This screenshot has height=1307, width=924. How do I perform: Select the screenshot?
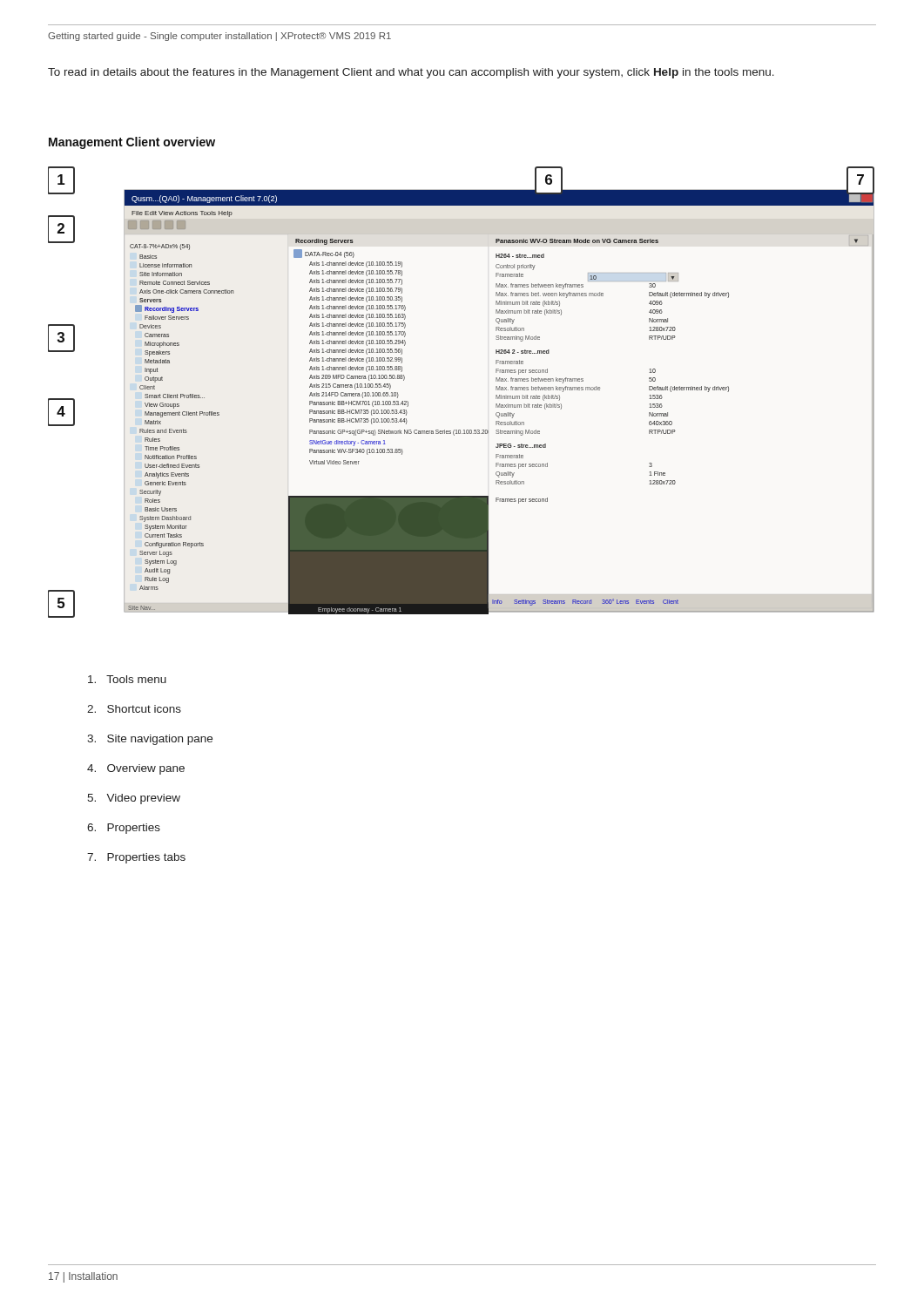click(462, 397)
